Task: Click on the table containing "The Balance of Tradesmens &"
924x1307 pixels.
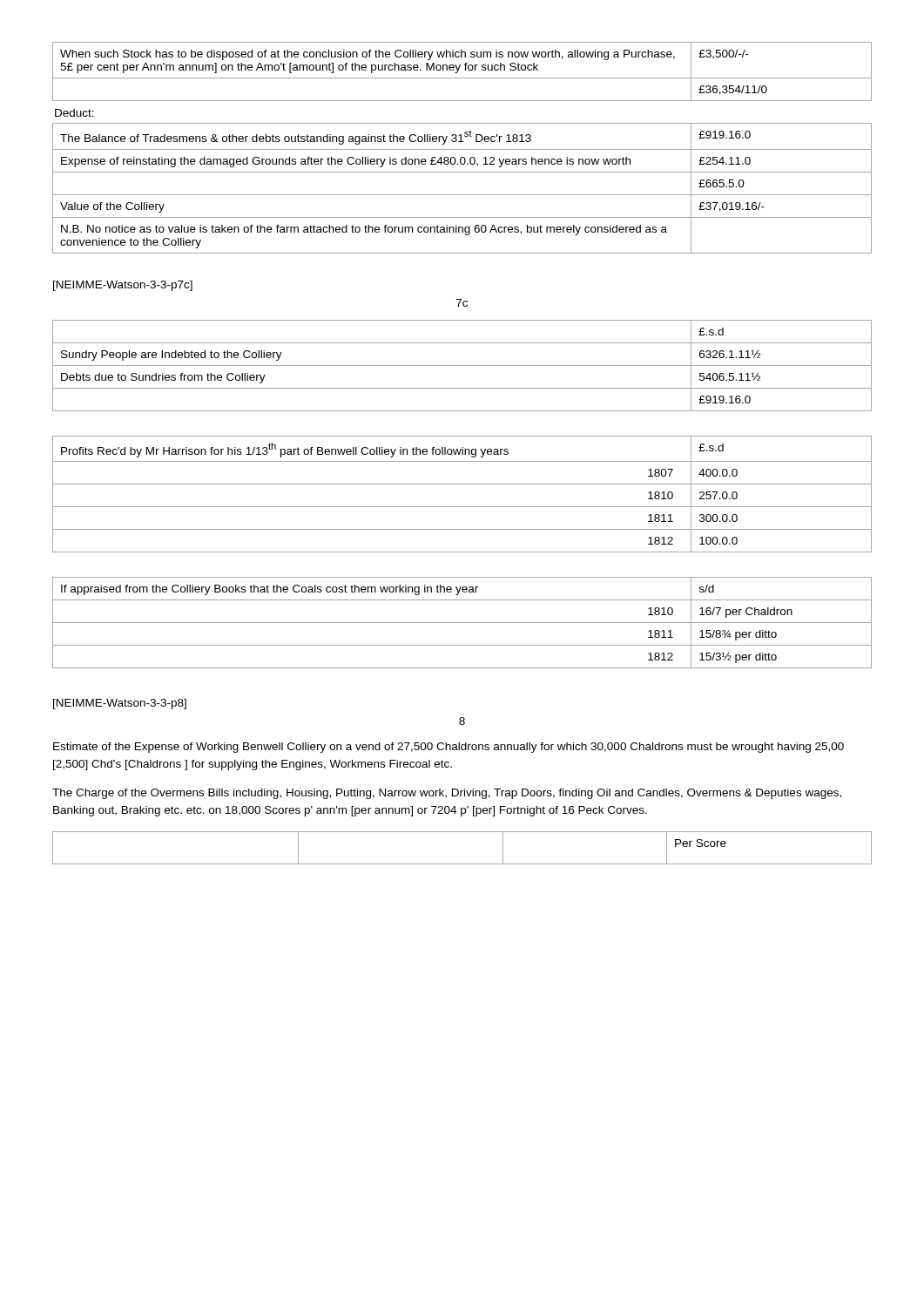Action: (x=462, y=188)
